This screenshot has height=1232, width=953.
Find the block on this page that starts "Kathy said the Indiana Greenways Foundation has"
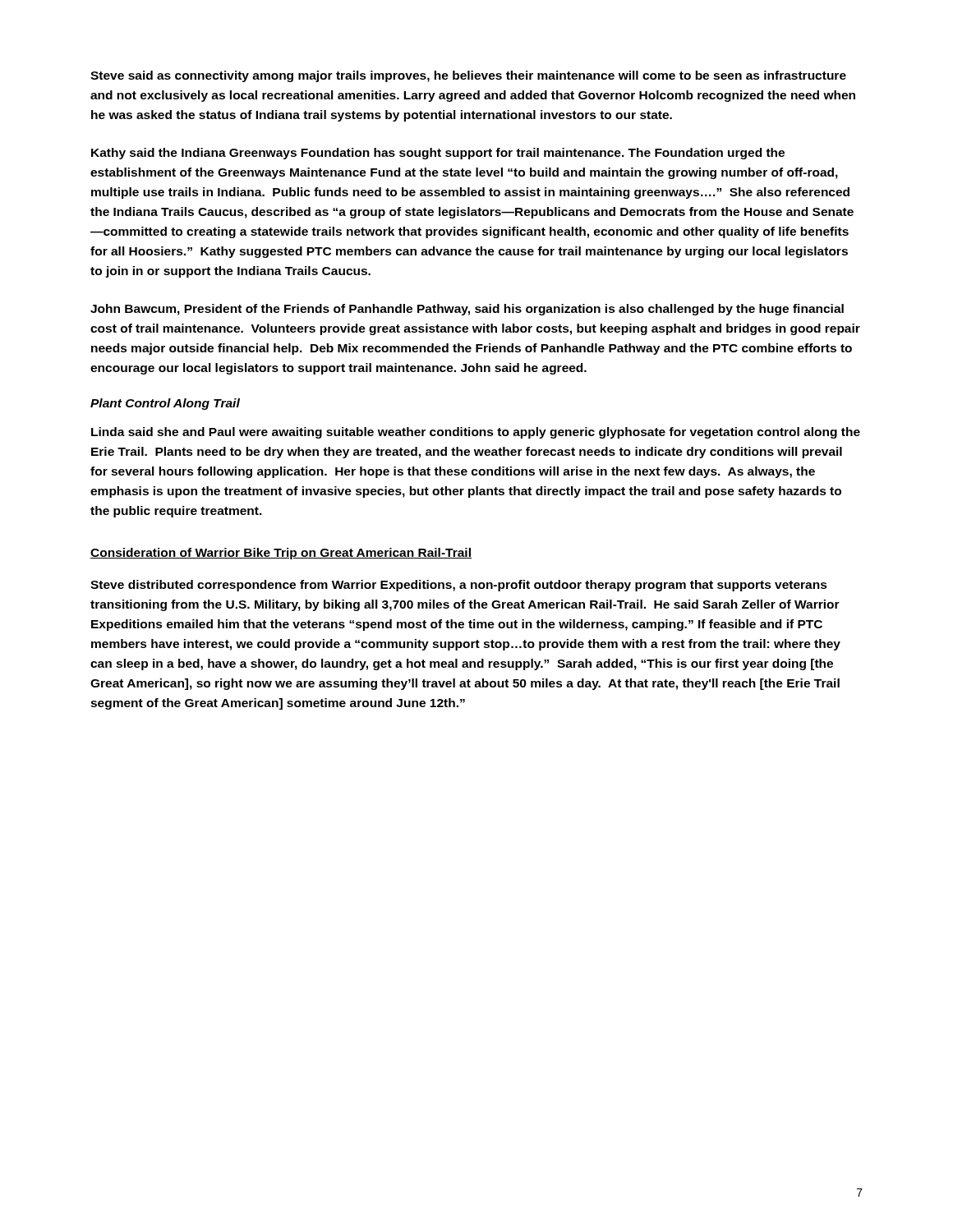click(x=472, y=212)
